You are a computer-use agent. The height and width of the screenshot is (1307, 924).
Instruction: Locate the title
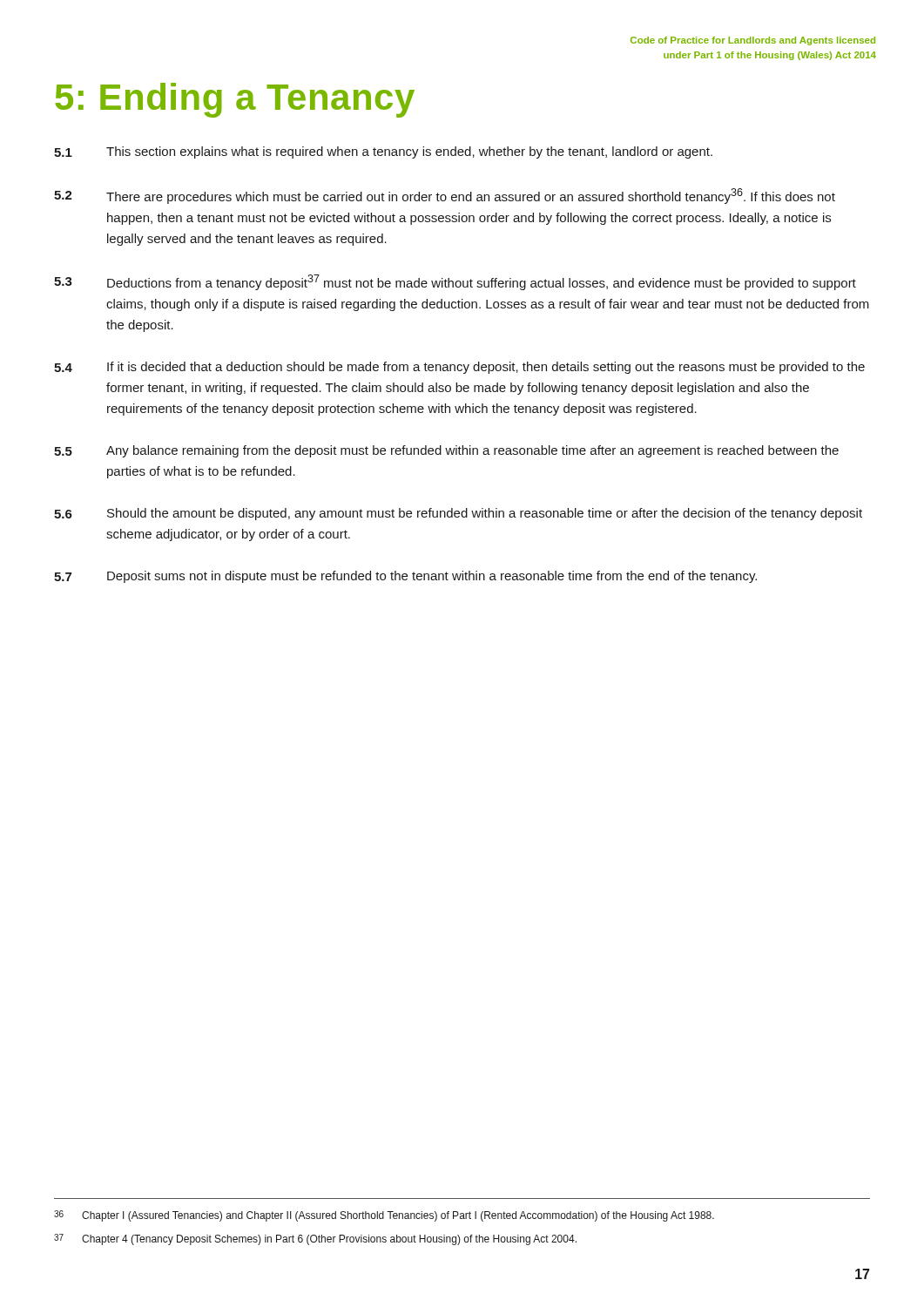click(x=235, y=97)
